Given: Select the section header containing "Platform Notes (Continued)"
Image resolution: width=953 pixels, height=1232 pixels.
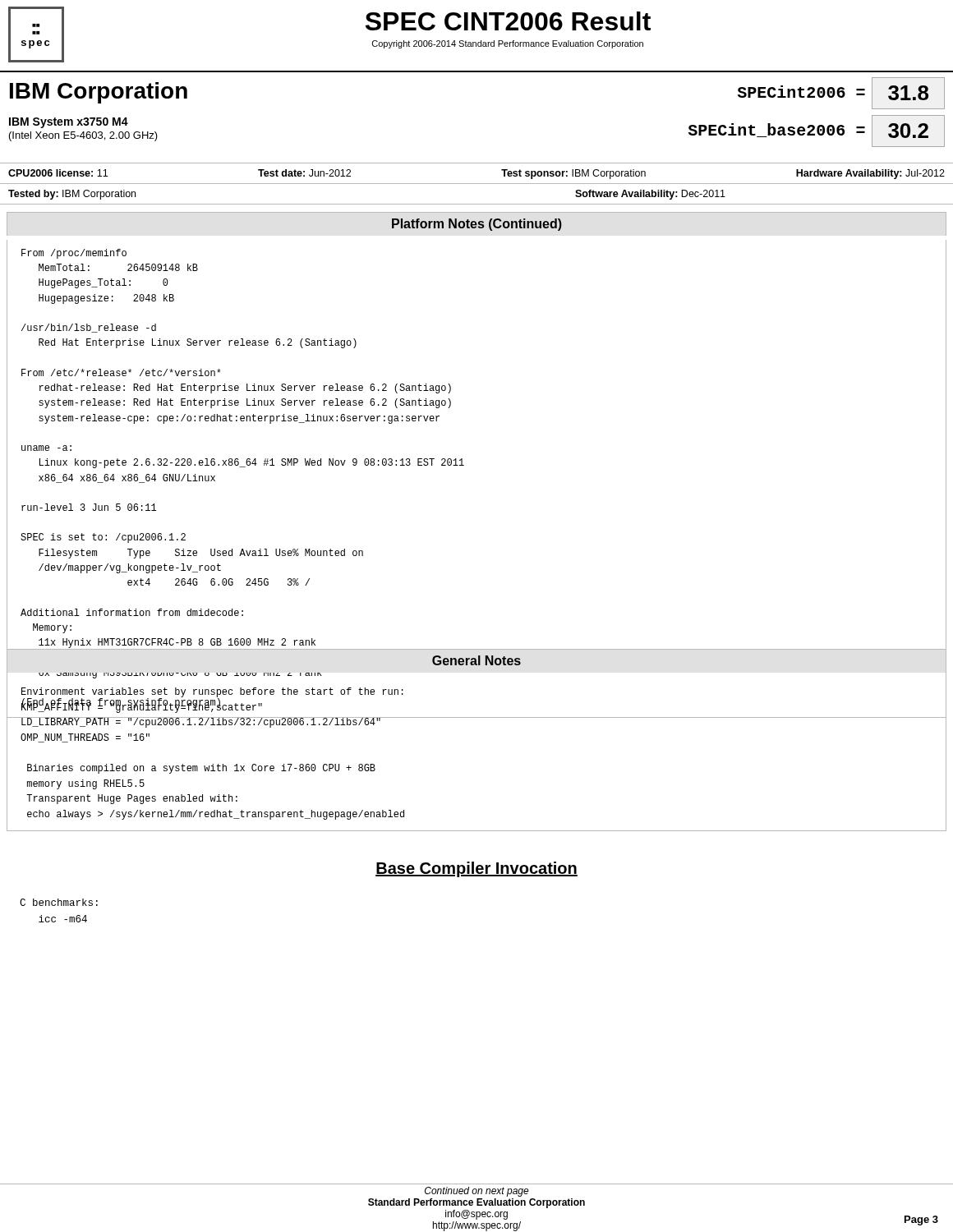Looking at the screenshot, I should 476,224.
